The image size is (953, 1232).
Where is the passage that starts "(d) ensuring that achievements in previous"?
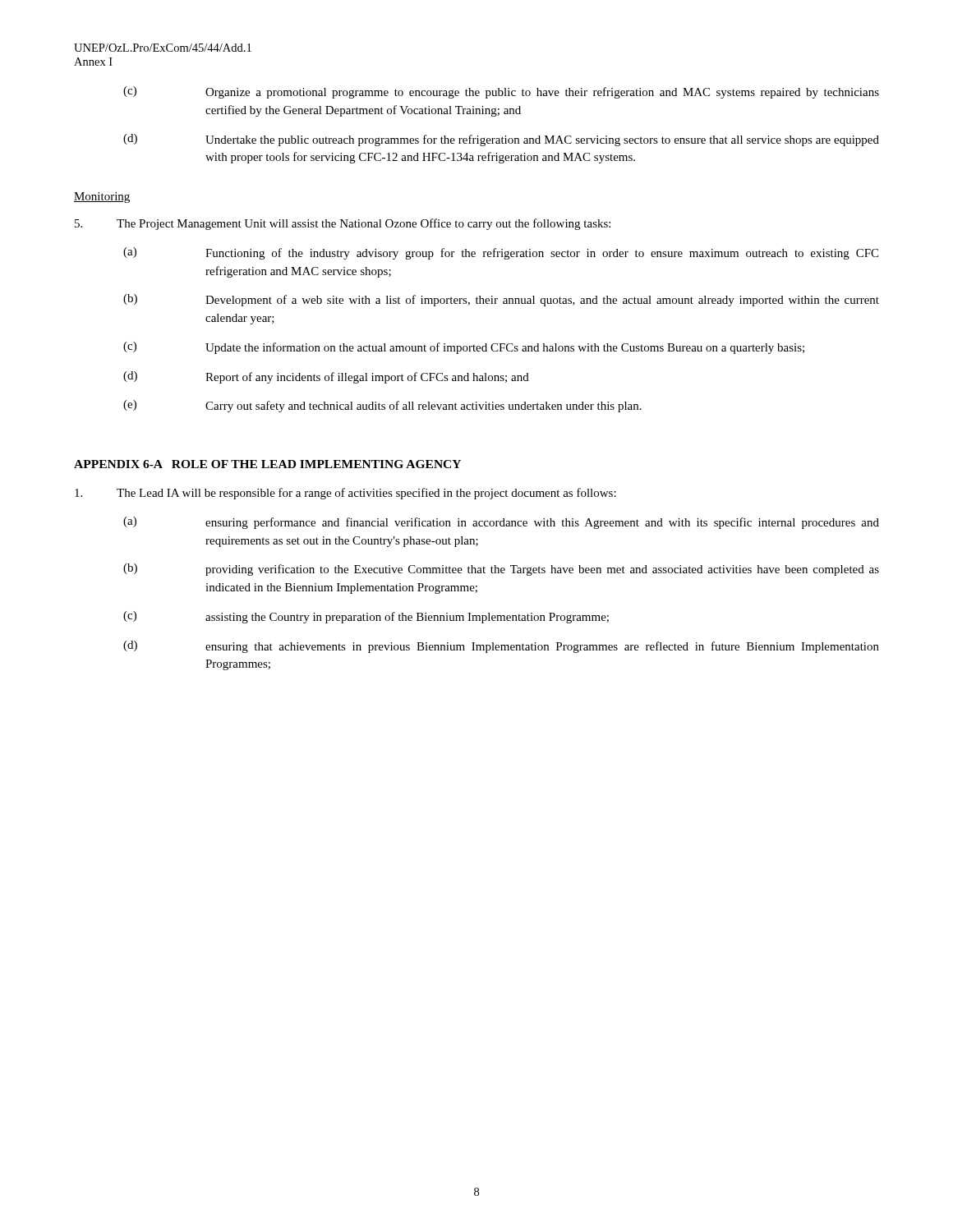(x=476, y=656)
